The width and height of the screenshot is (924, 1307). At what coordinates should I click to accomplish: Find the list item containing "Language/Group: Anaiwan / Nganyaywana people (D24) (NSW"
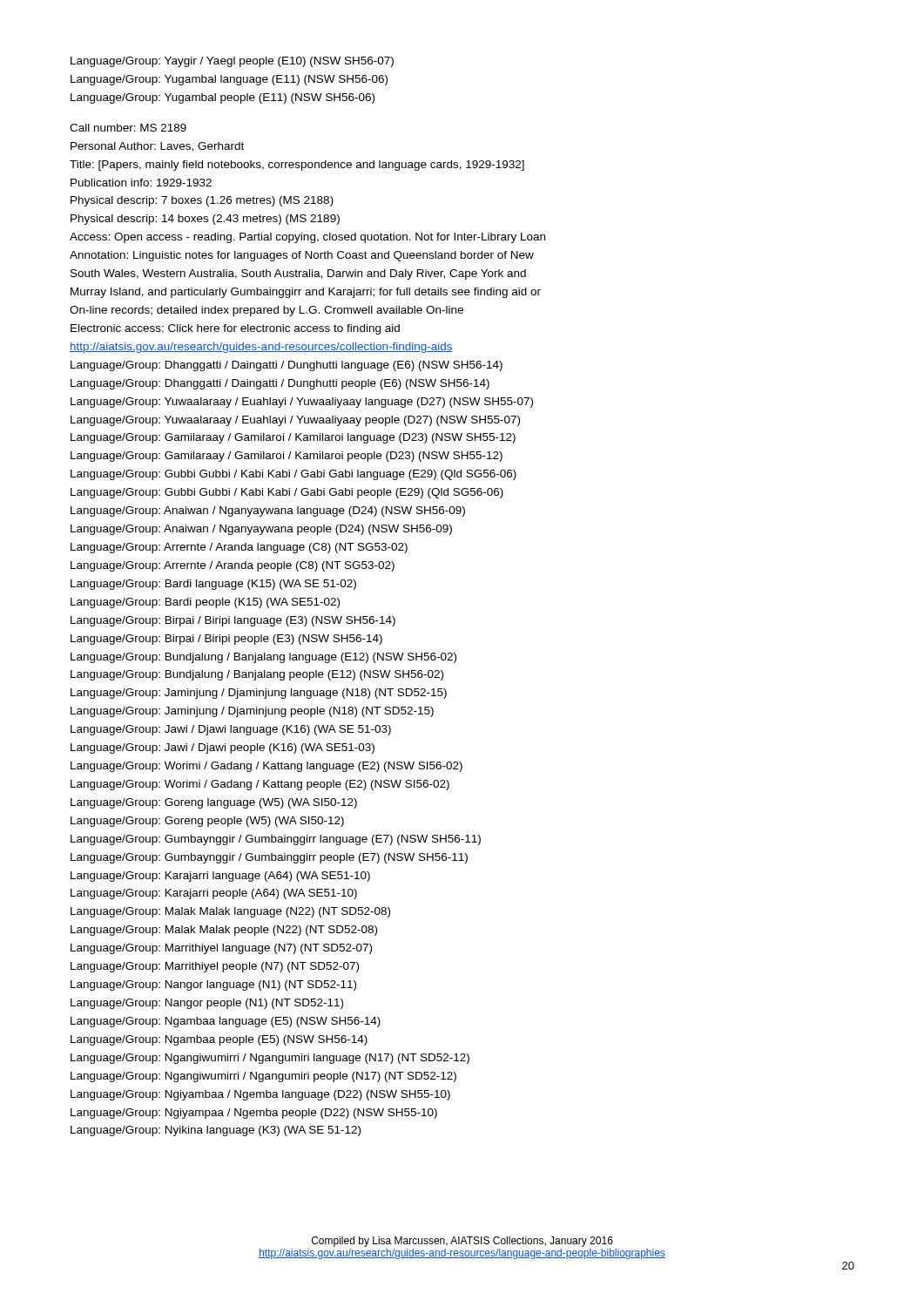click(x=462, y=529)
